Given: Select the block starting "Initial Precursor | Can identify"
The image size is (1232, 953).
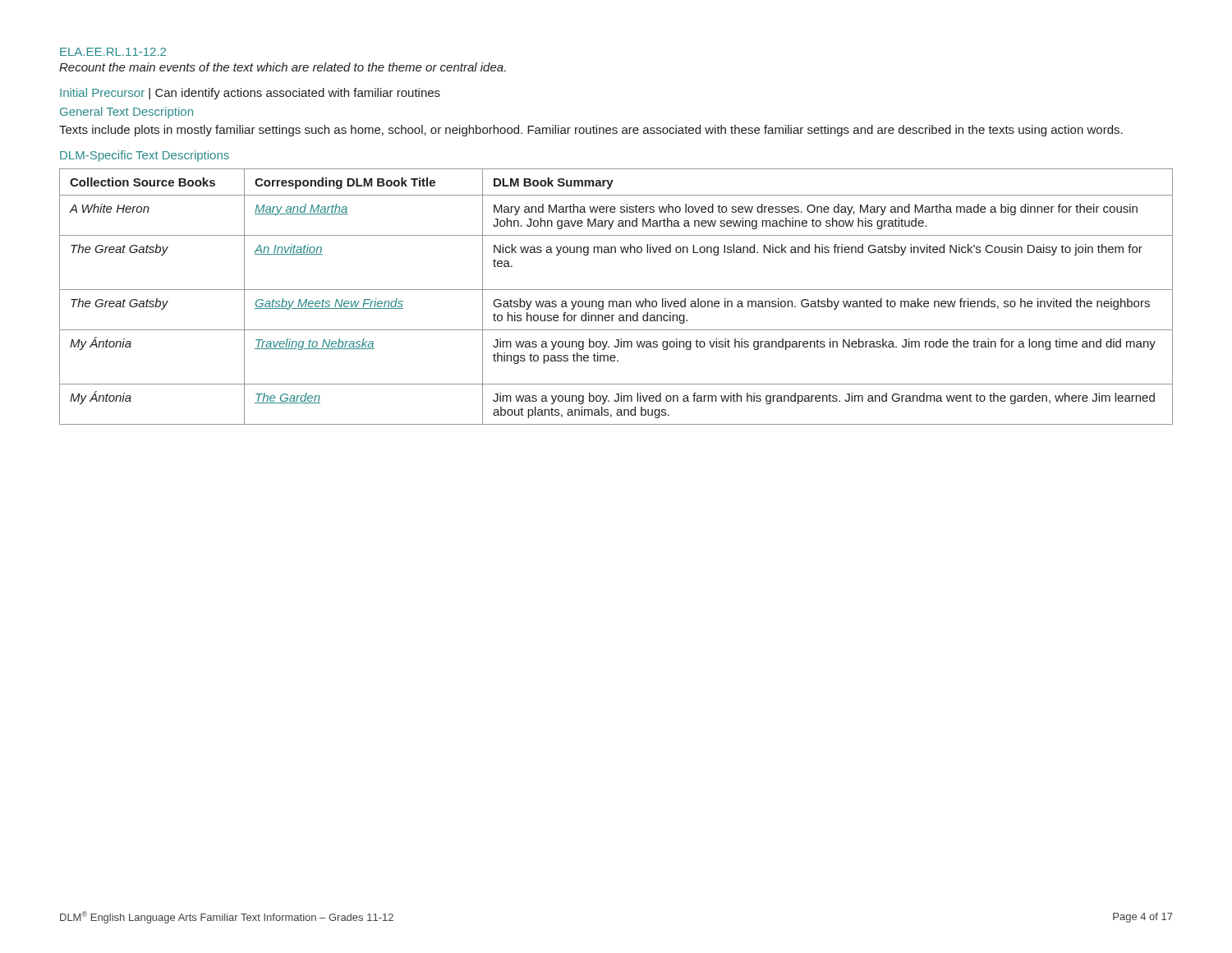Looking at the screenshot, I should point(250,92).
